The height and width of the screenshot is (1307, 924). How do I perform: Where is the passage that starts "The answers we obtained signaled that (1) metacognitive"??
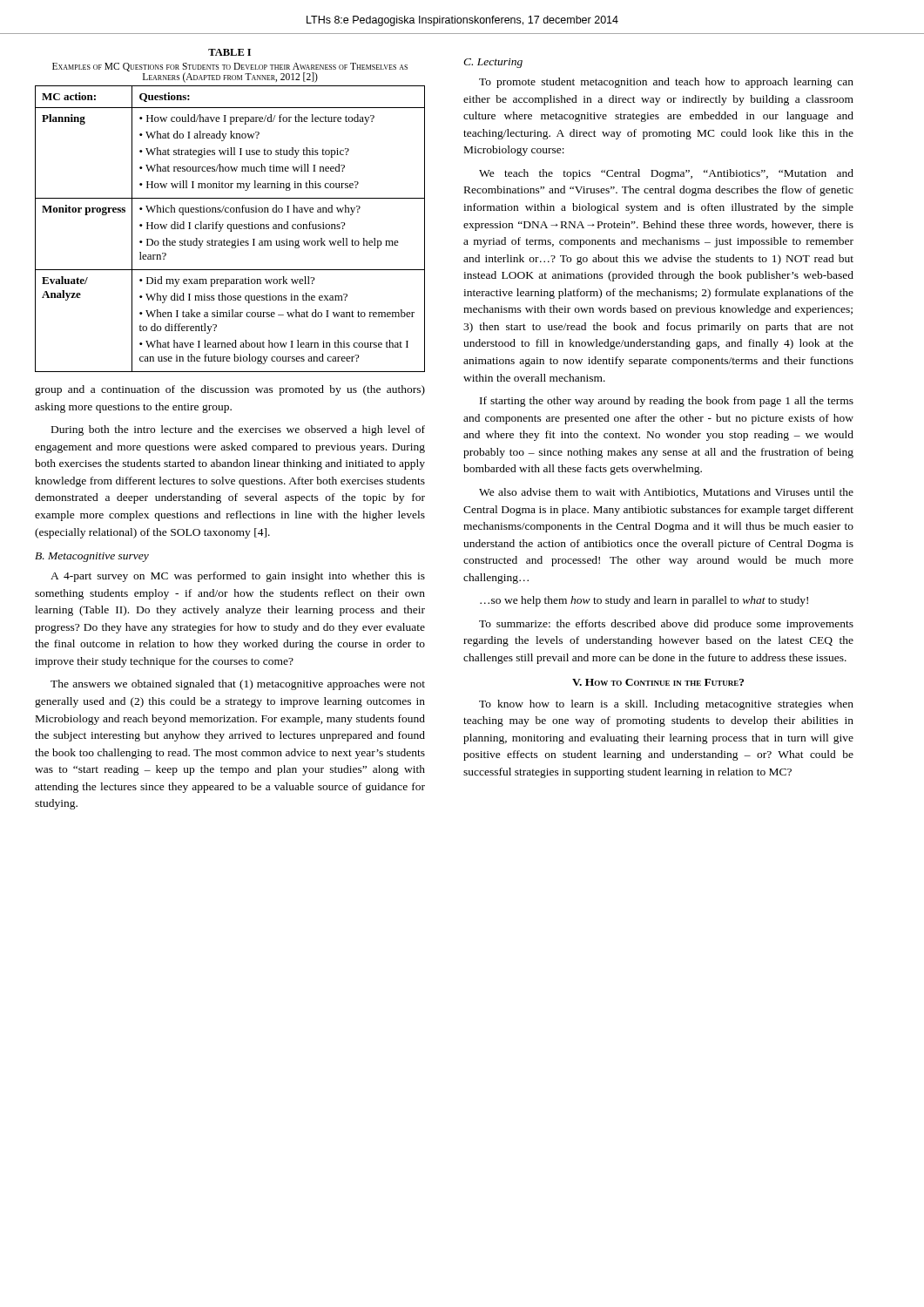point(230,744)
